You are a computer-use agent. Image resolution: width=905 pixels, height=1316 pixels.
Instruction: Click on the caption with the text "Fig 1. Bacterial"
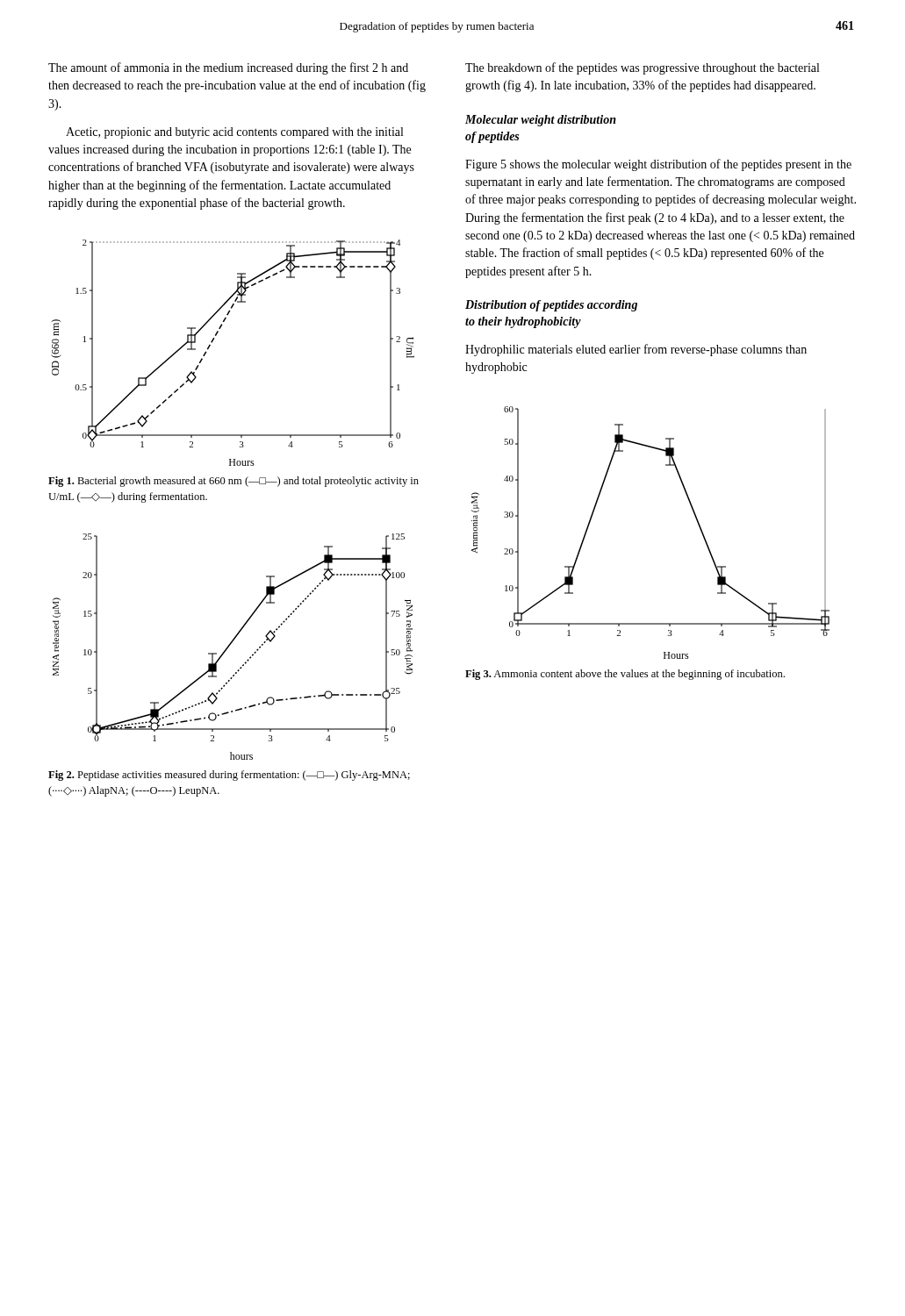pyautogui.click(x=233, y=489)
